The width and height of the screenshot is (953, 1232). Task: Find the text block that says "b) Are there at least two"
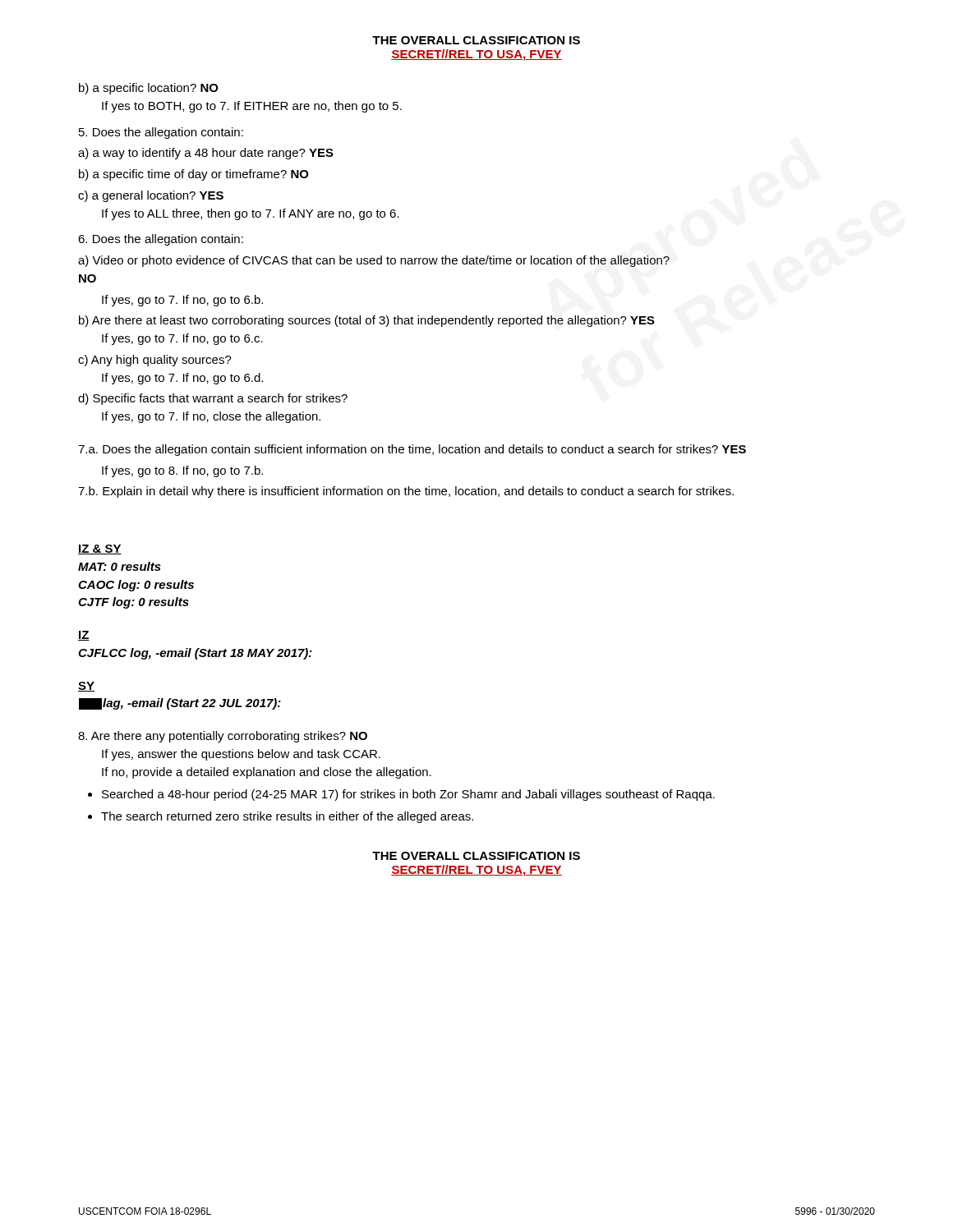click(x=366, y=330)
